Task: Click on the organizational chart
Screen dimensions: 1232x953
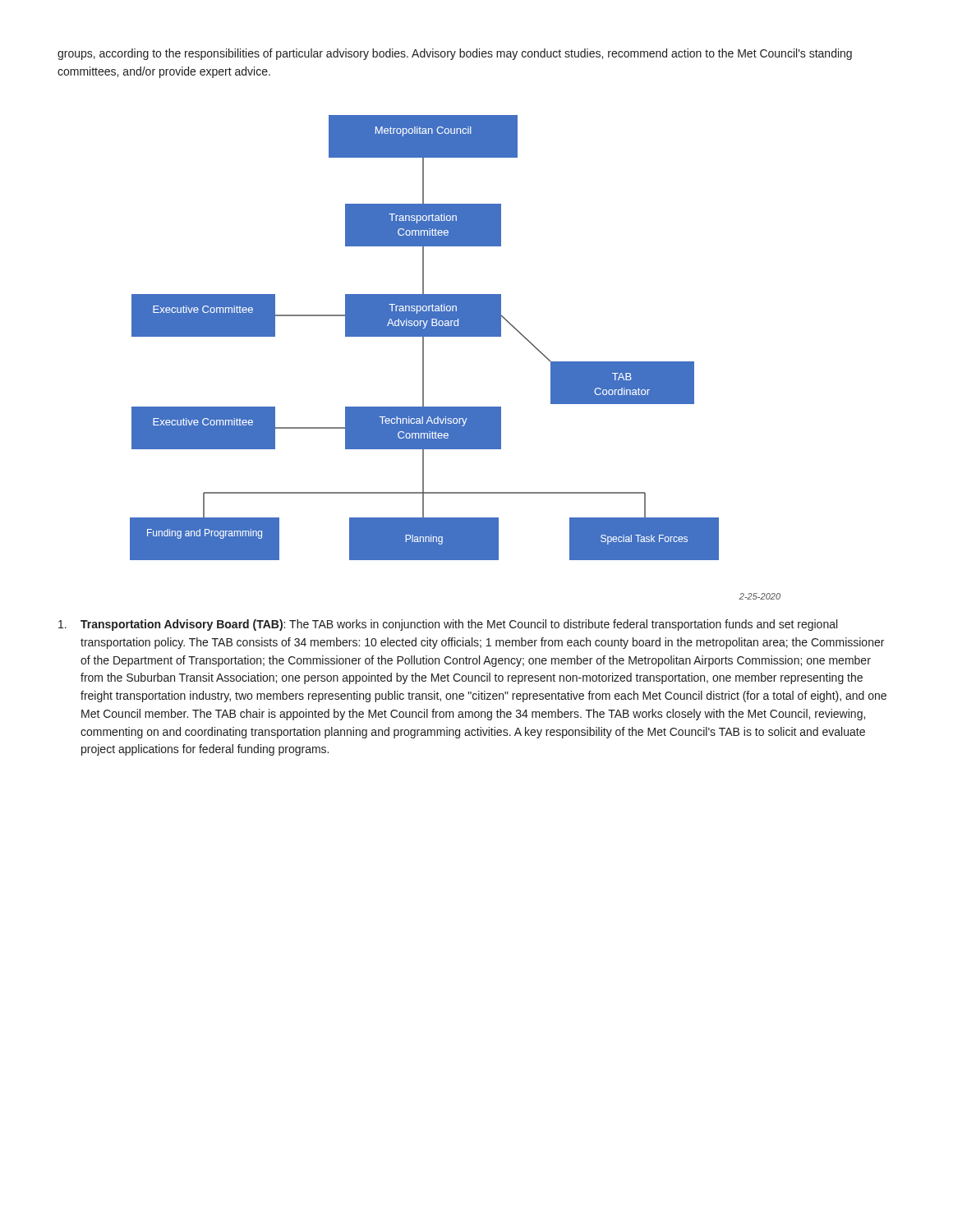Action: pos(476,345)
